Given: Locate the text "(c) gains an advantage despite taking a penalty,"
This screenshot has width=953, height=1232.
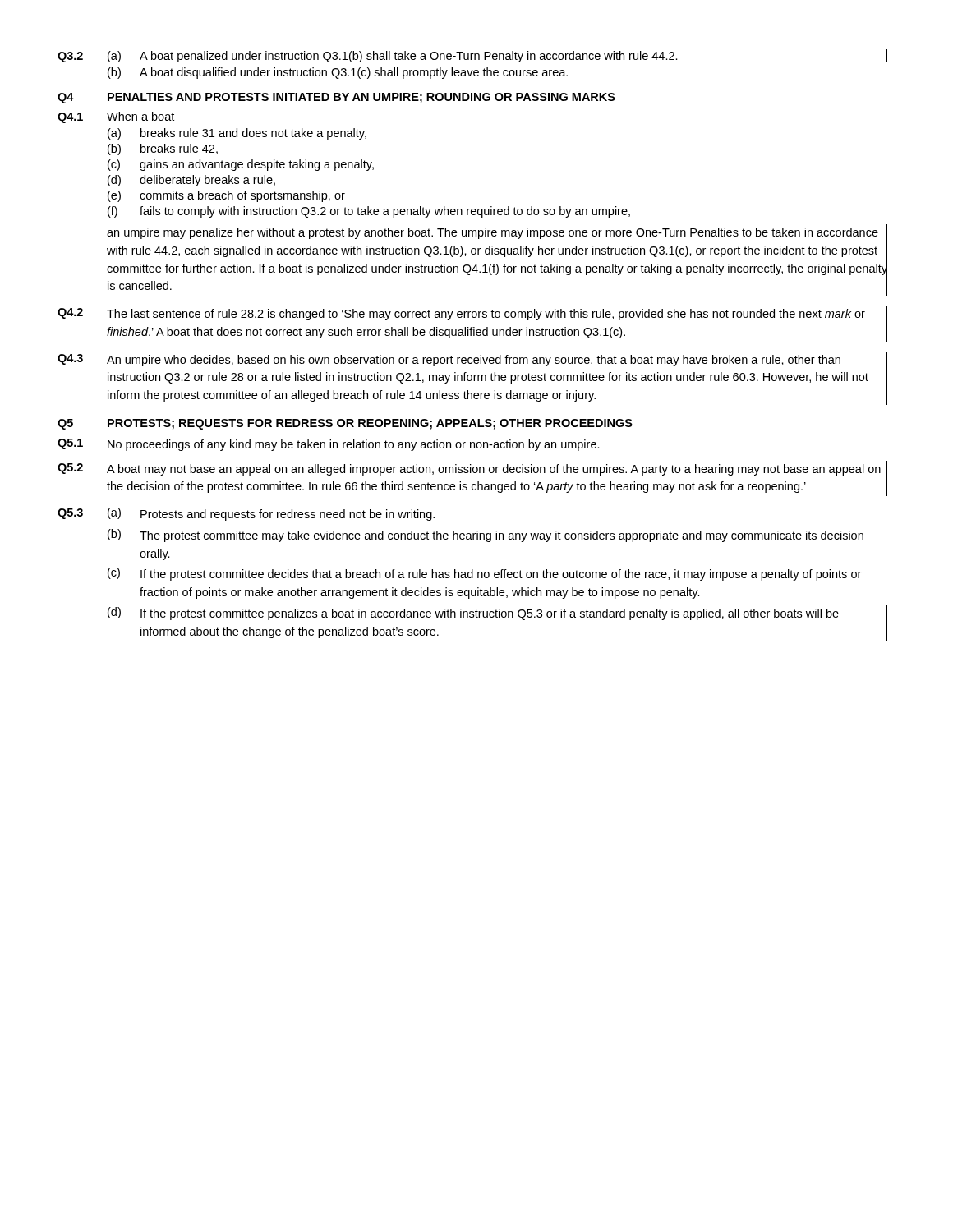Looking at the screenshot, I should coord(241,165).
